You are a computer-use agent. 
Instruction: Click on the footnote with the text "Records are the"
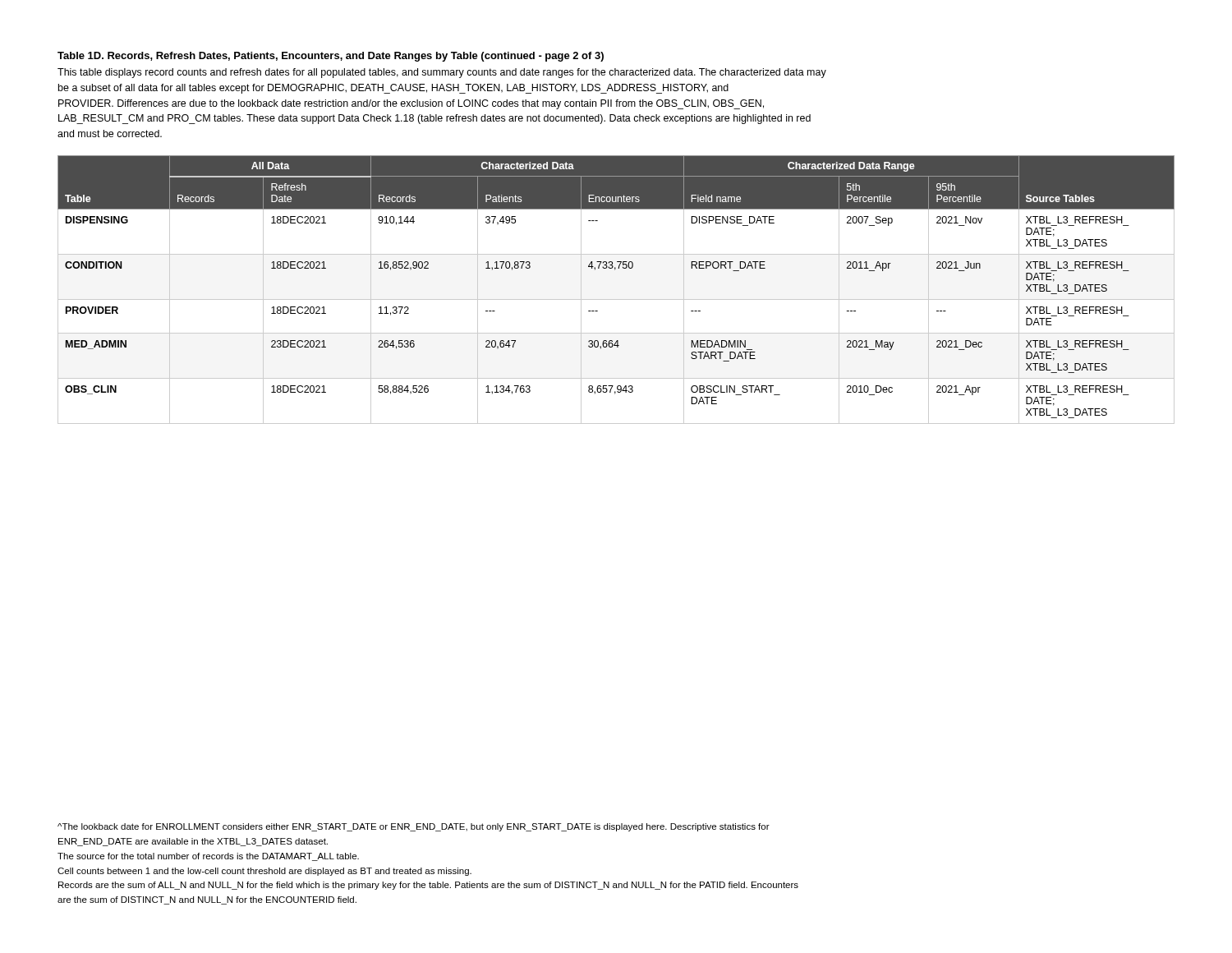pos(616,893)
